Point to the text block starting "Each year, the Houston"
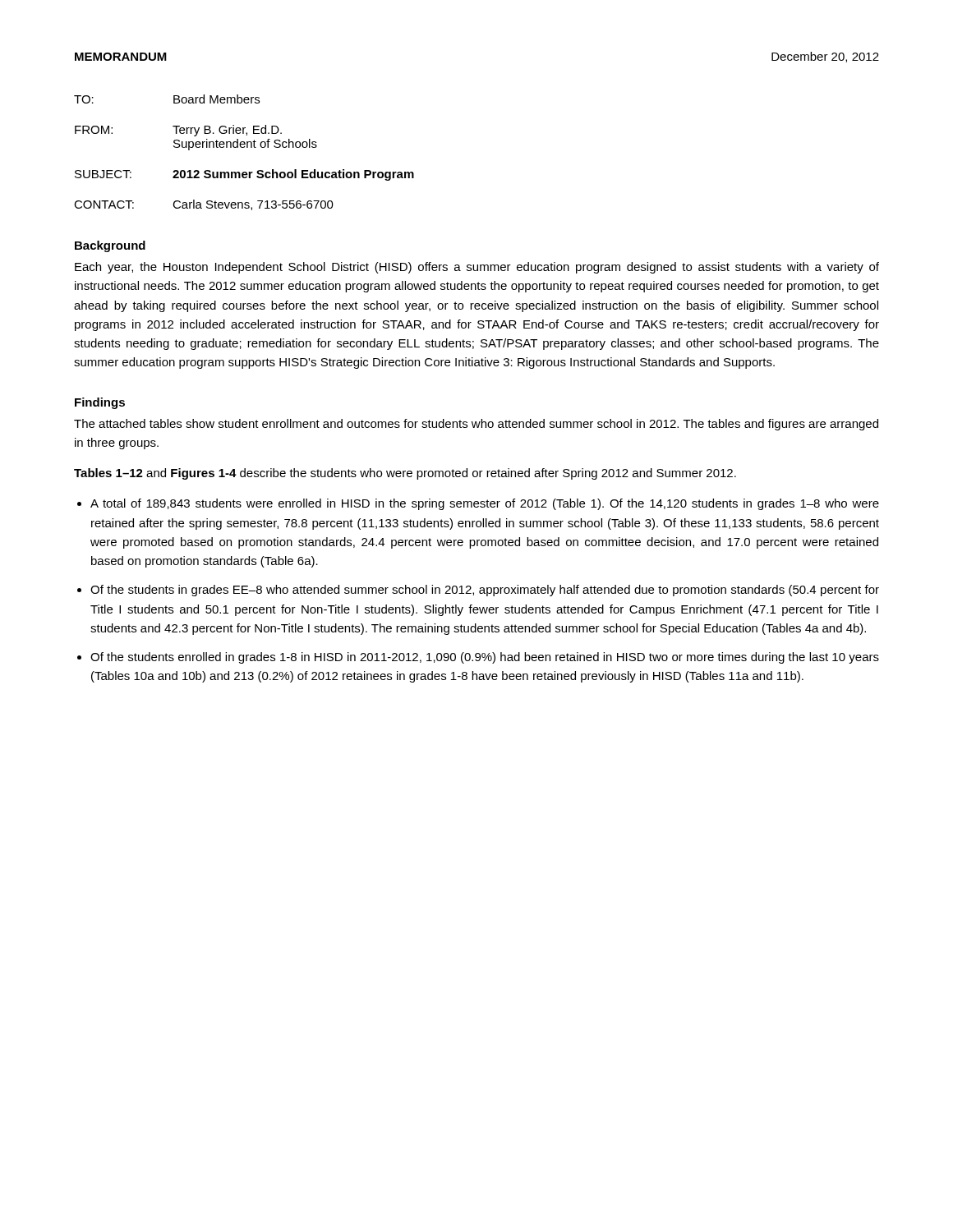The height and width of the screenshot is (1232, 953). pyautogui.click(x=476, y=314)
